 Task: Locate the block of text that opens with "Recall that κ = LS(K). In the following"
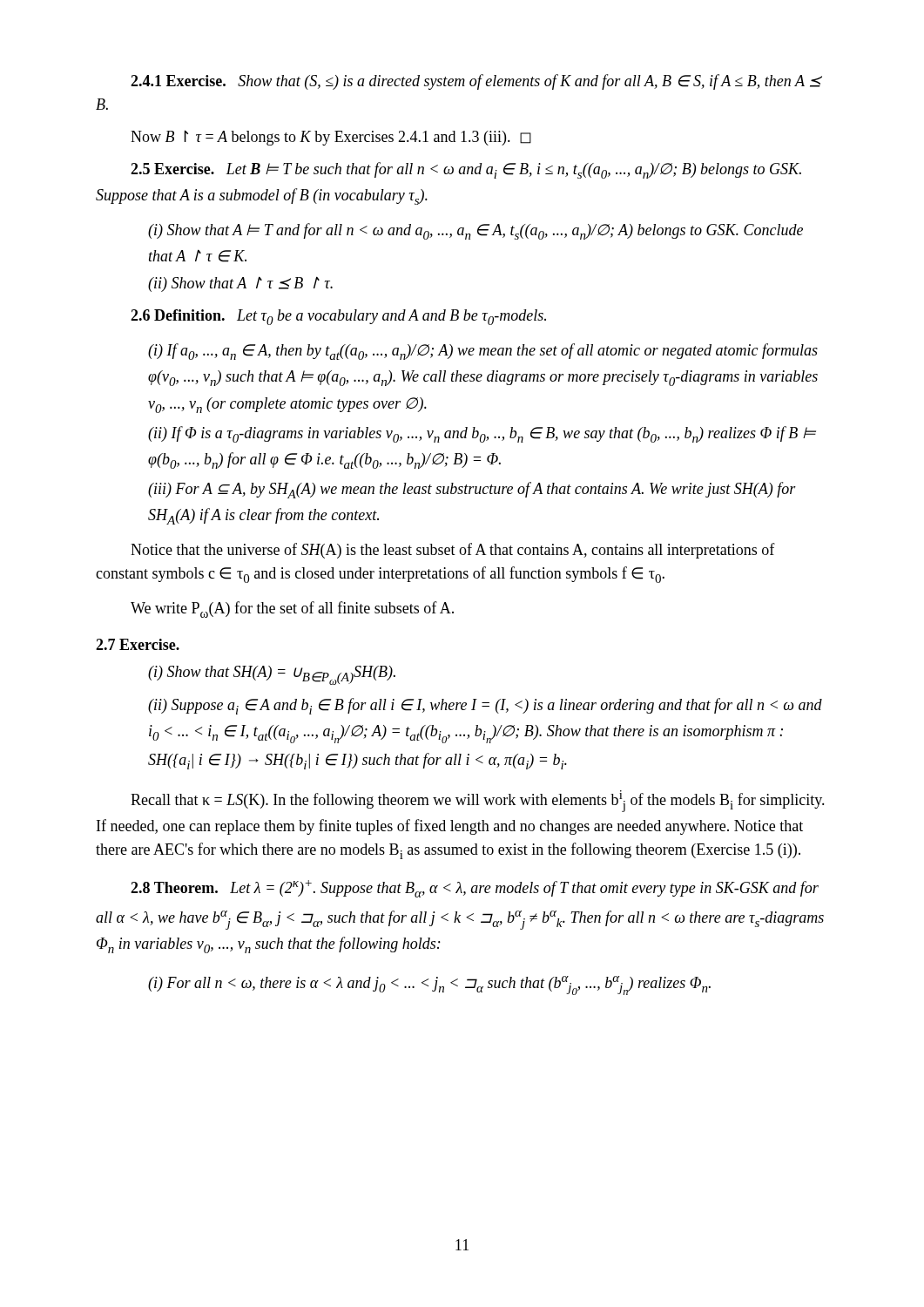pyautogui.click(x=462, y=825)
